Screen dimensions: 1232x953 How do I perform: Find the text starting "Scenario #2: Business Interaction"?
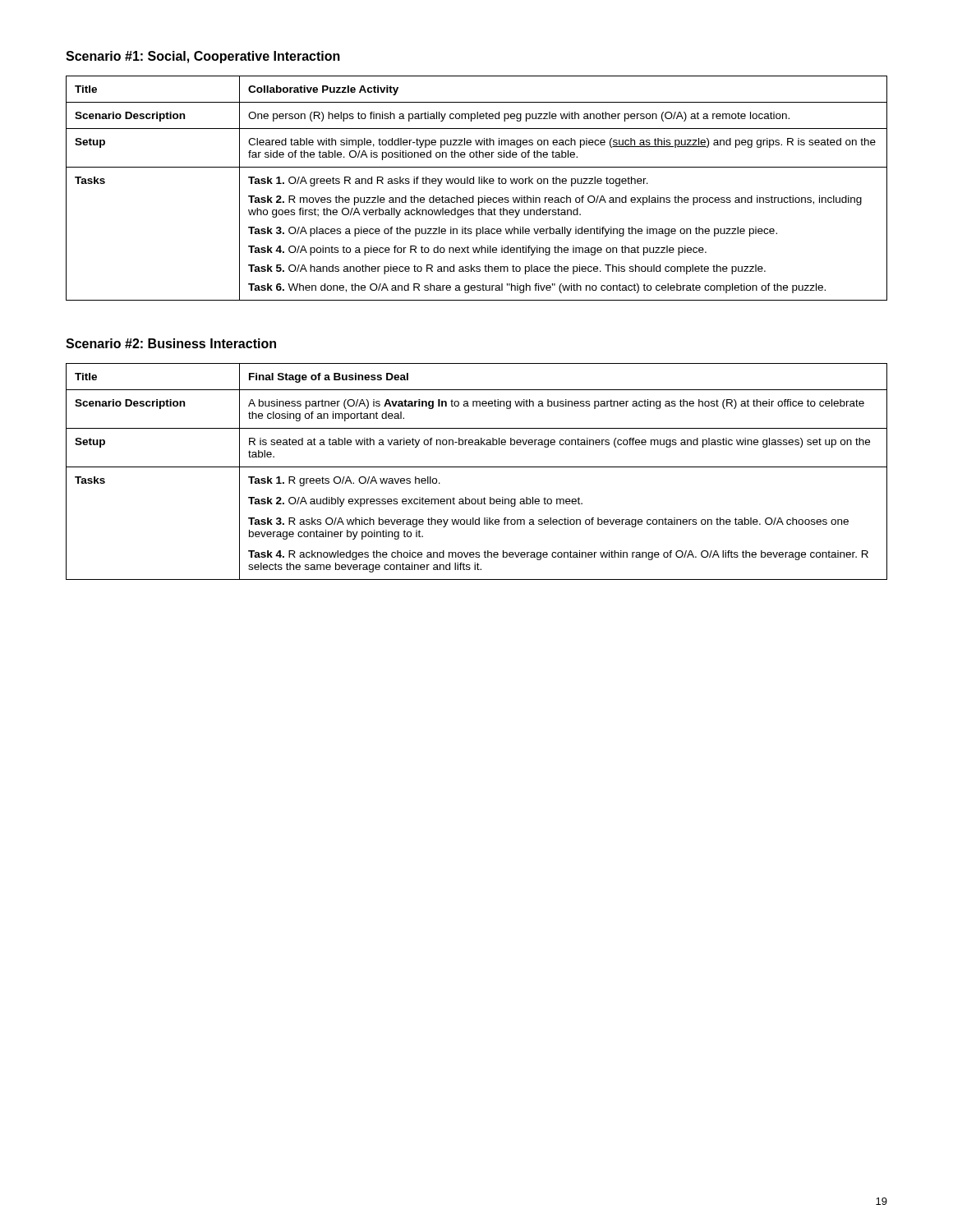(171, 344)
